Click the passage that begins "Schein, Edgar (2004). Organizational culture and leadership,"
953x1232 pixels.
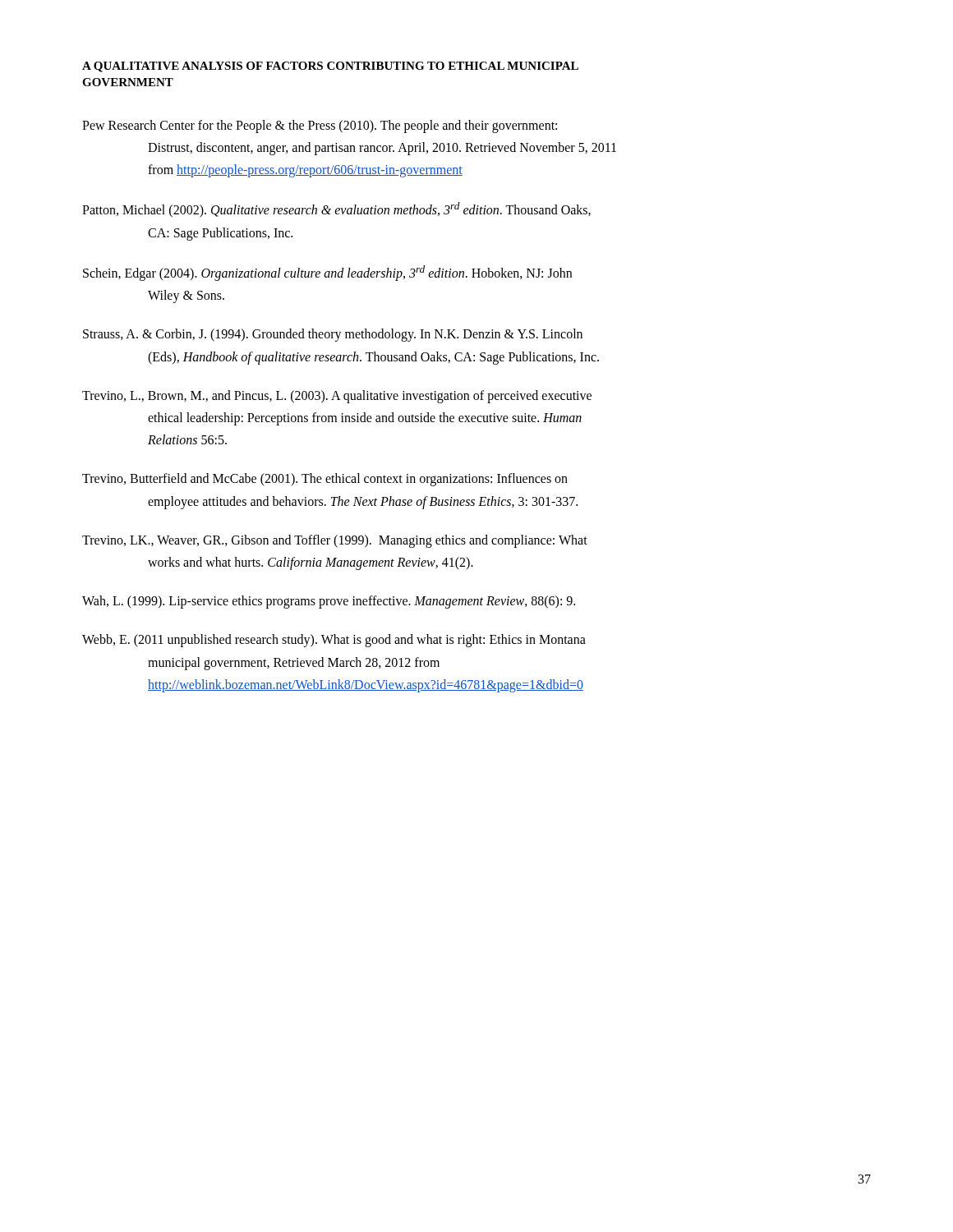(x=476, y=285)
